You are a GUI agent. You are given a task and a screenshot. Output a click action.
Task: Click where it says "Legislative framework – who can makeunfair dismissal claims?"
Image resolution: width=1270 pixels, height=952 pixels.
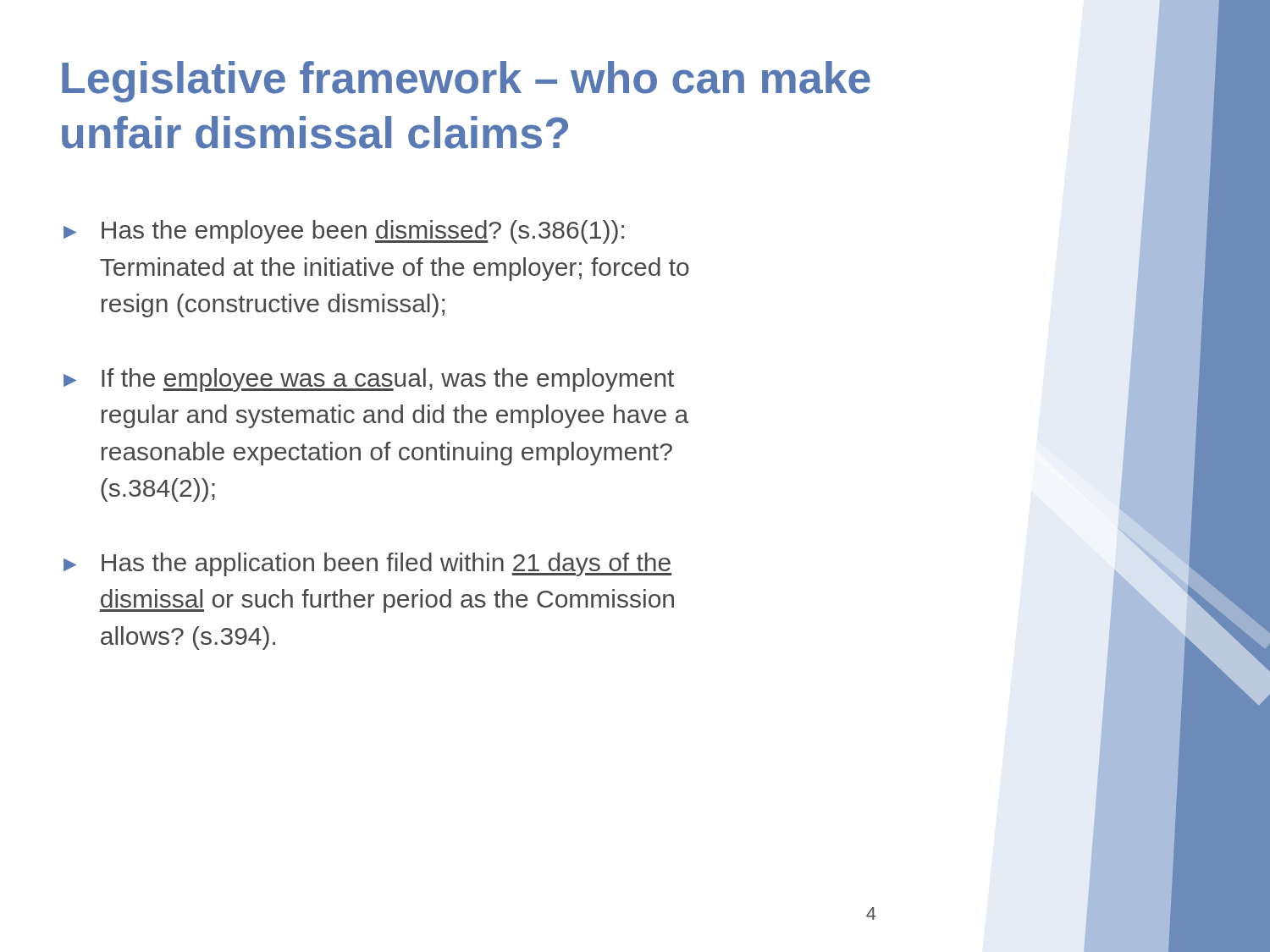474,106
